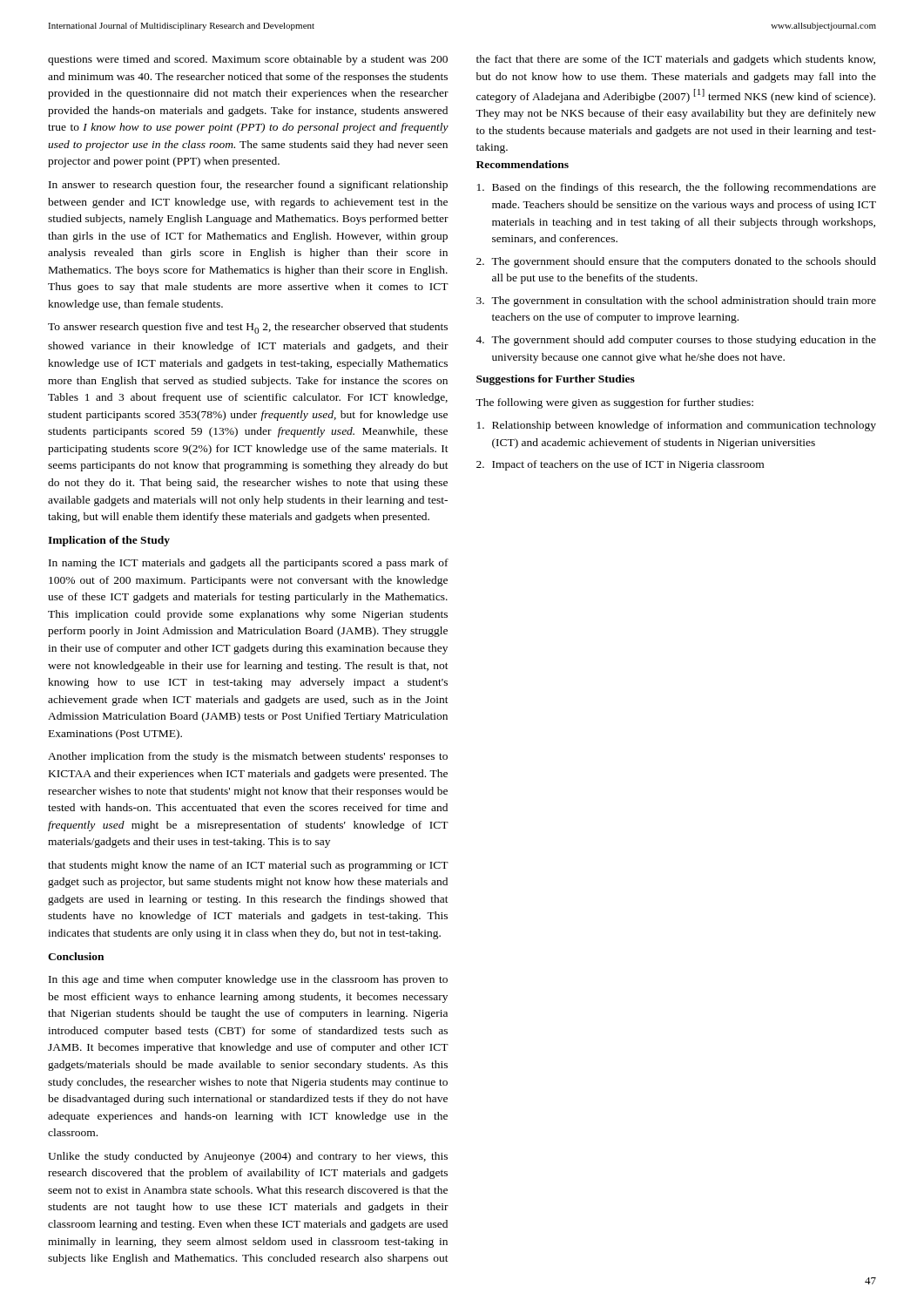Select the list item containing "2. The government"

click(x=676, y=269)
